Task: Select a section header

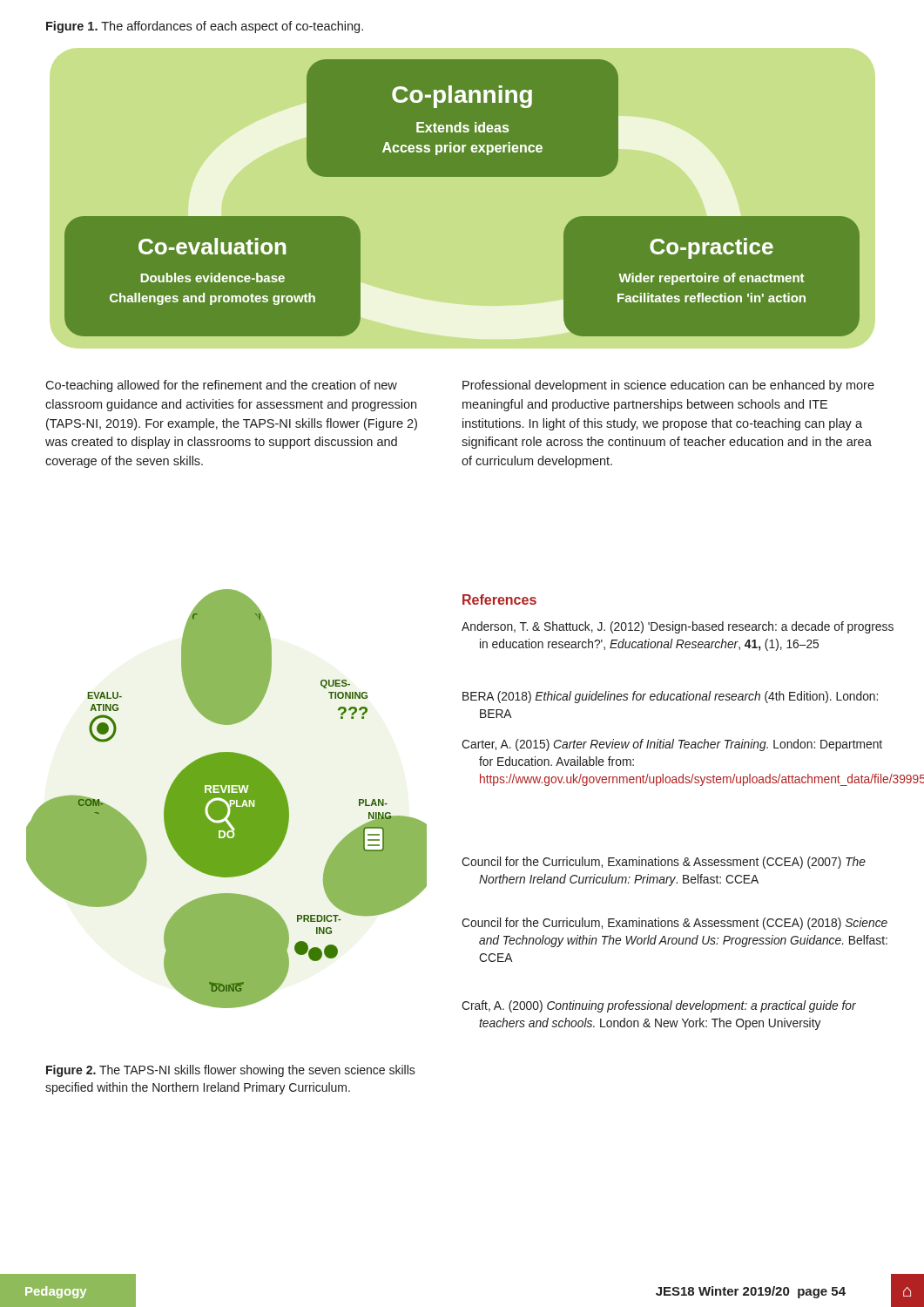Action: pyautogui.click(x=499, y=600)
